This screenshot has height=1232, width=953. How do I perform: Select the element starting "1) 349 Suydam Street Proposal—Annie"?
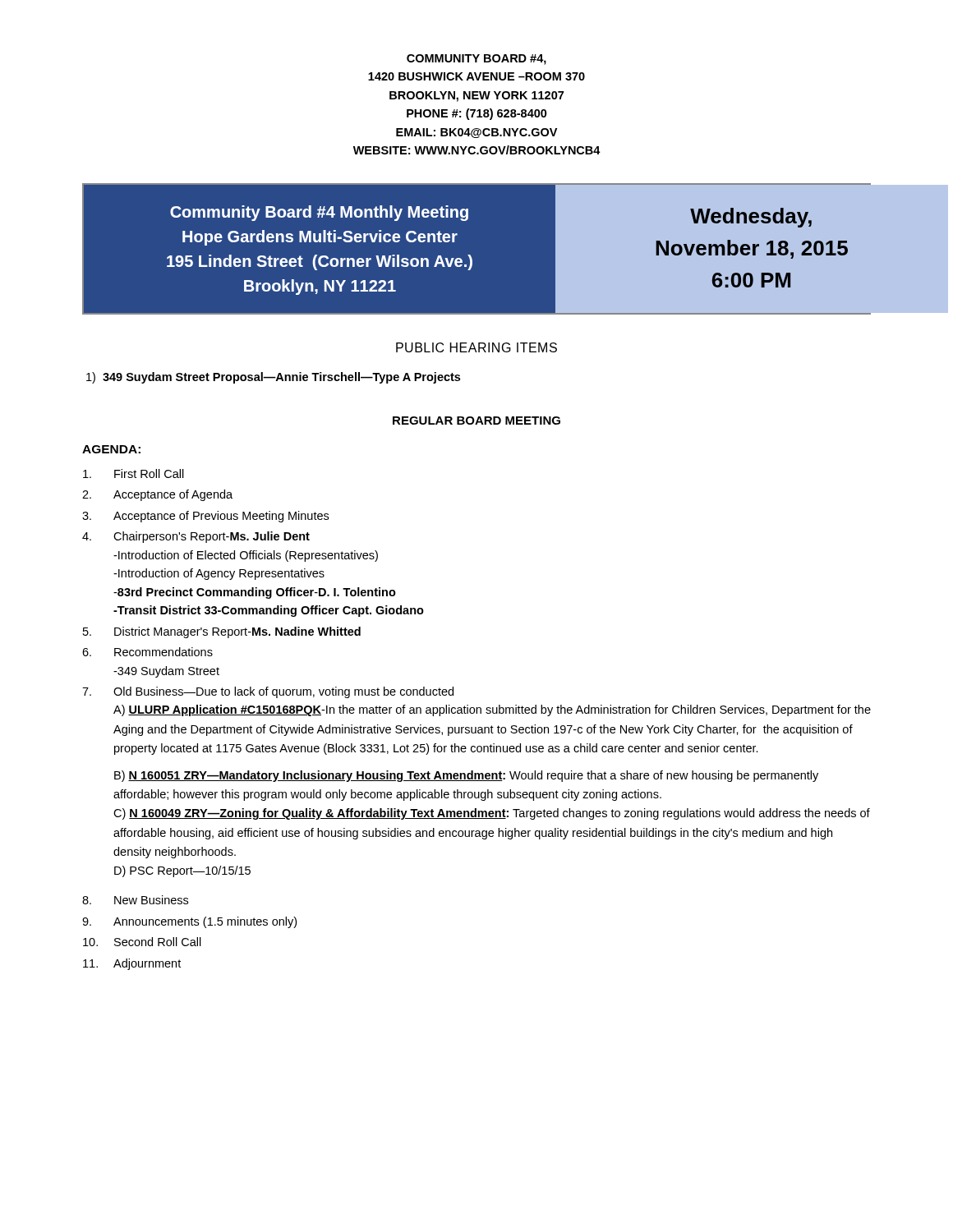coord(273,377)
